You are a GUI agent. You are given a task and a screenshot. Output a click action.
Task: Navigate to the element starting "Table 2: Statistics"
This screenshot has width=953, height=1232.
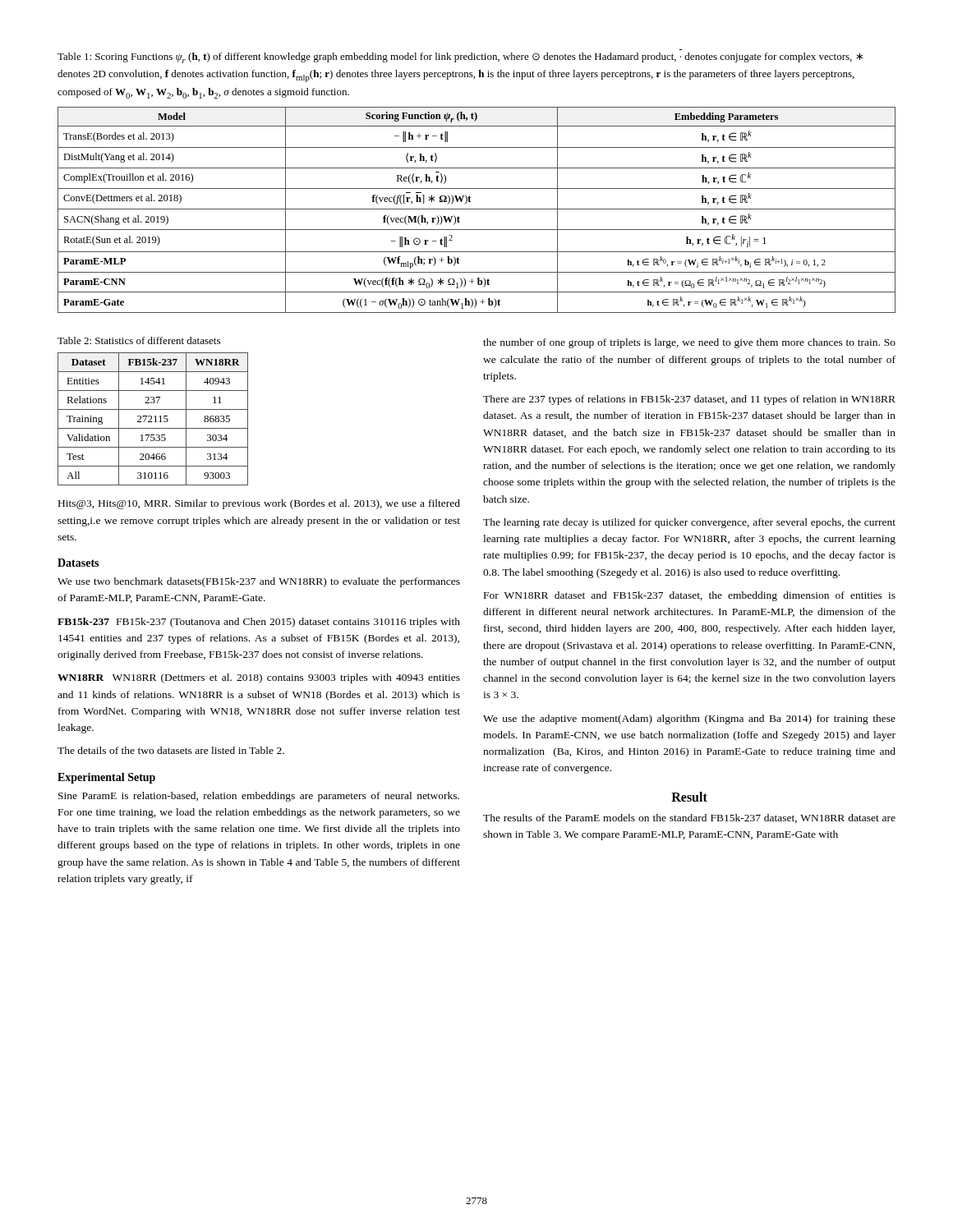(139, 341)
